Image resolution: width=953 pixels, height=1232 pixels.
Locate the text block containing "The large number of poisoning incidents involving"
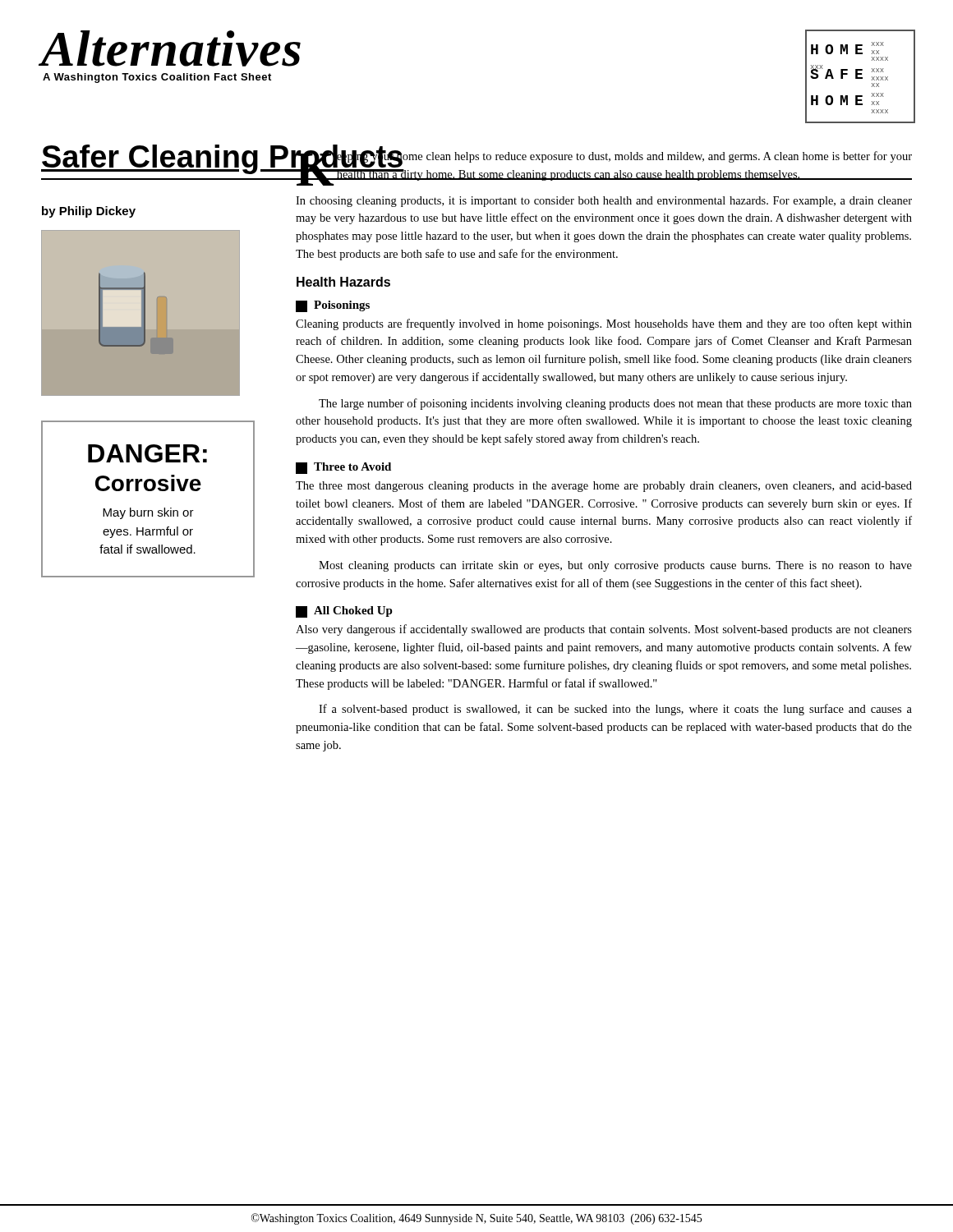tap(604, 421)
